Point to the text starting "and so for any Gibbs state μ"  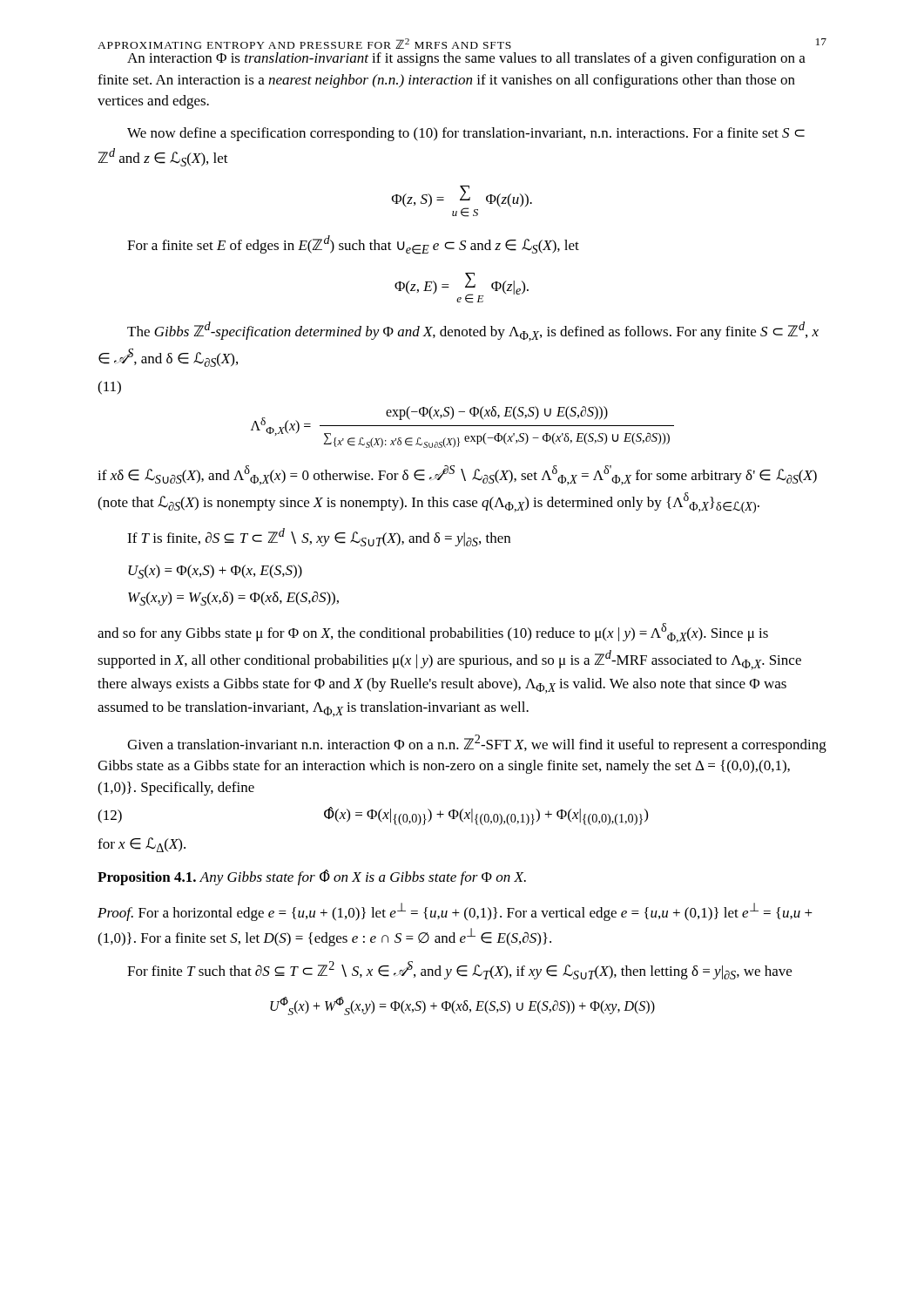462,669
